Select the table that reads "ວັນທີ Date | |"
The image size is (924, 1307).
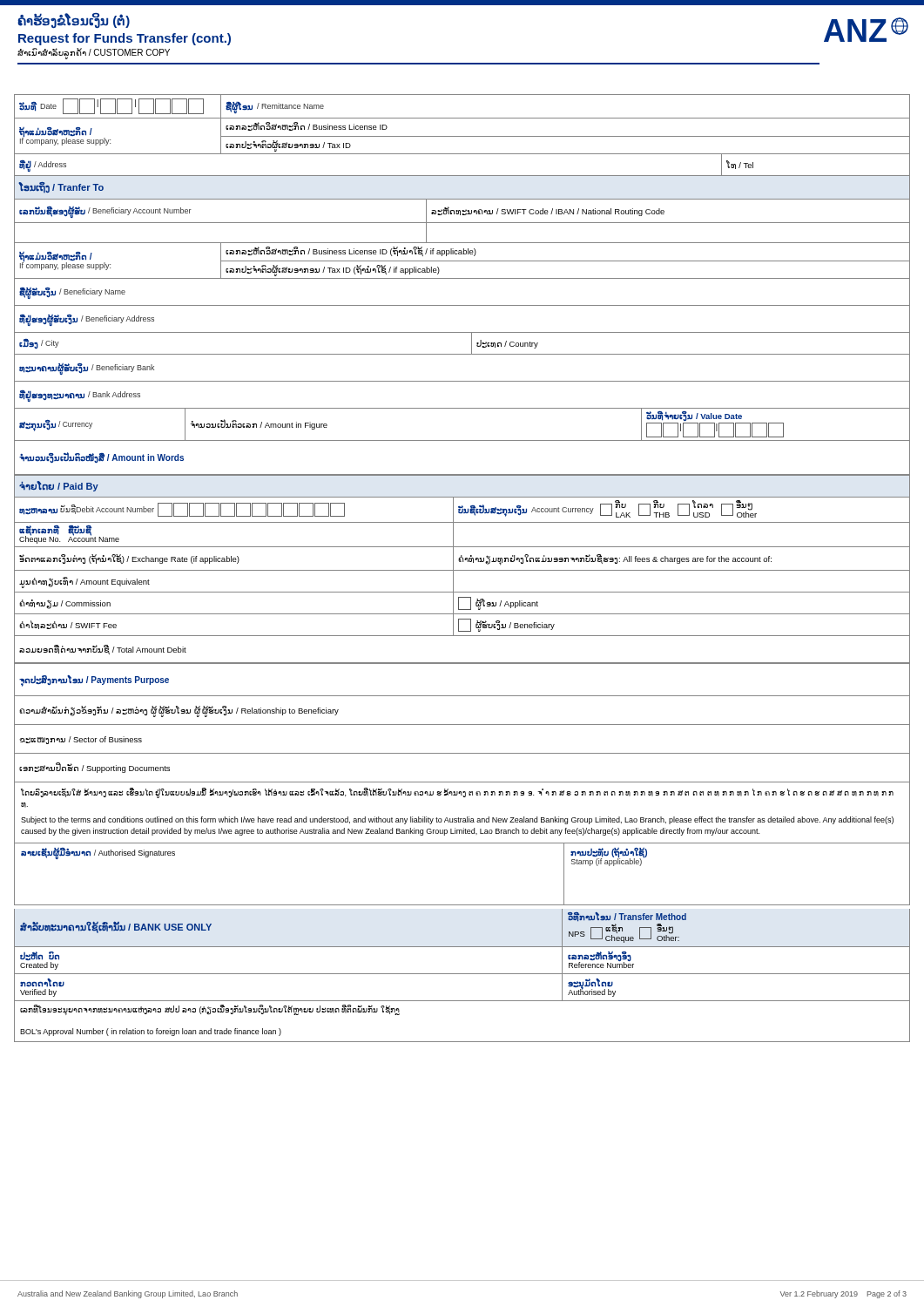pos(462,285)
